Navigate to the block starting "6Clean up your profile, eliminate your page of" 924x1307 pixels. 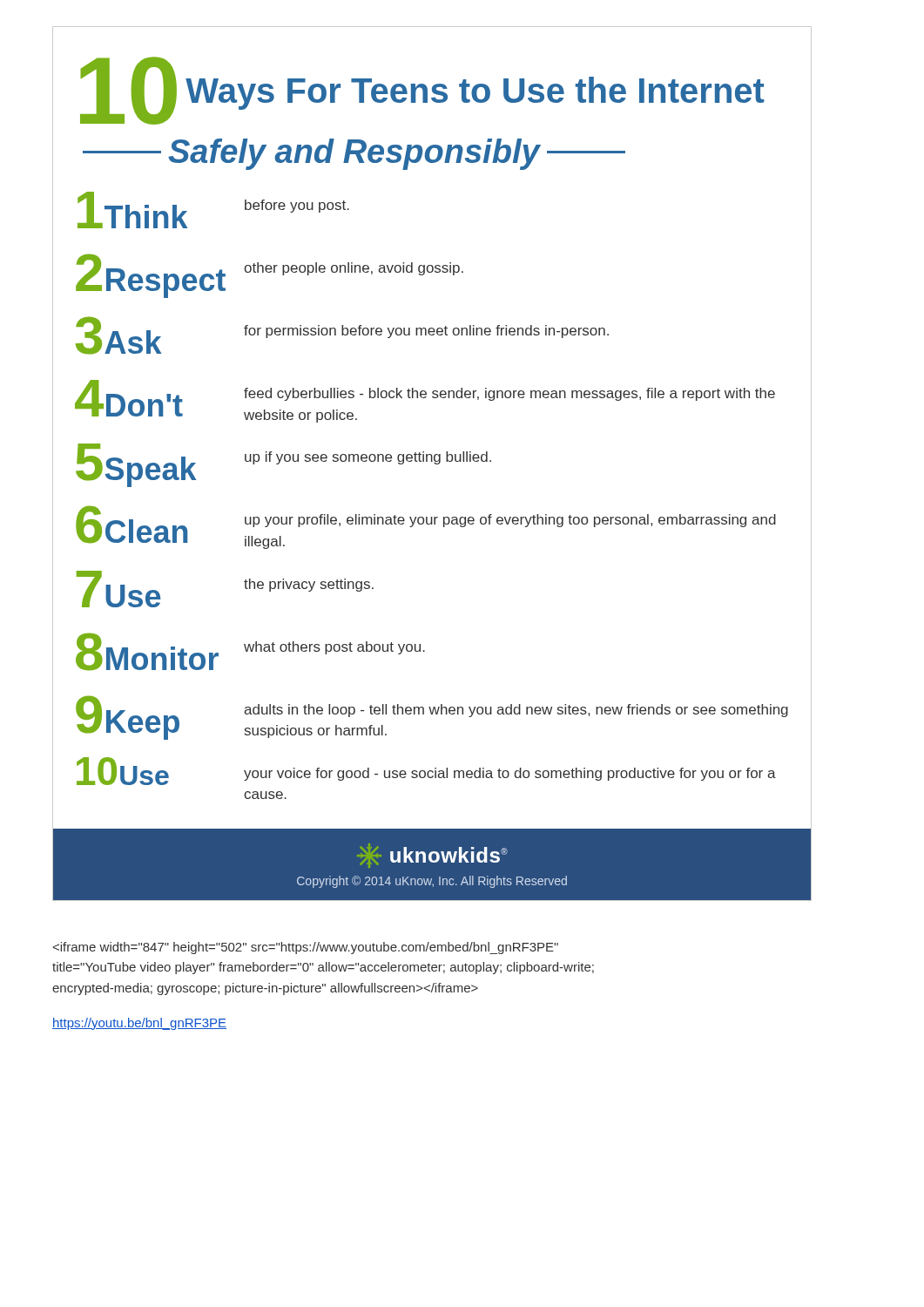(432, 525)
